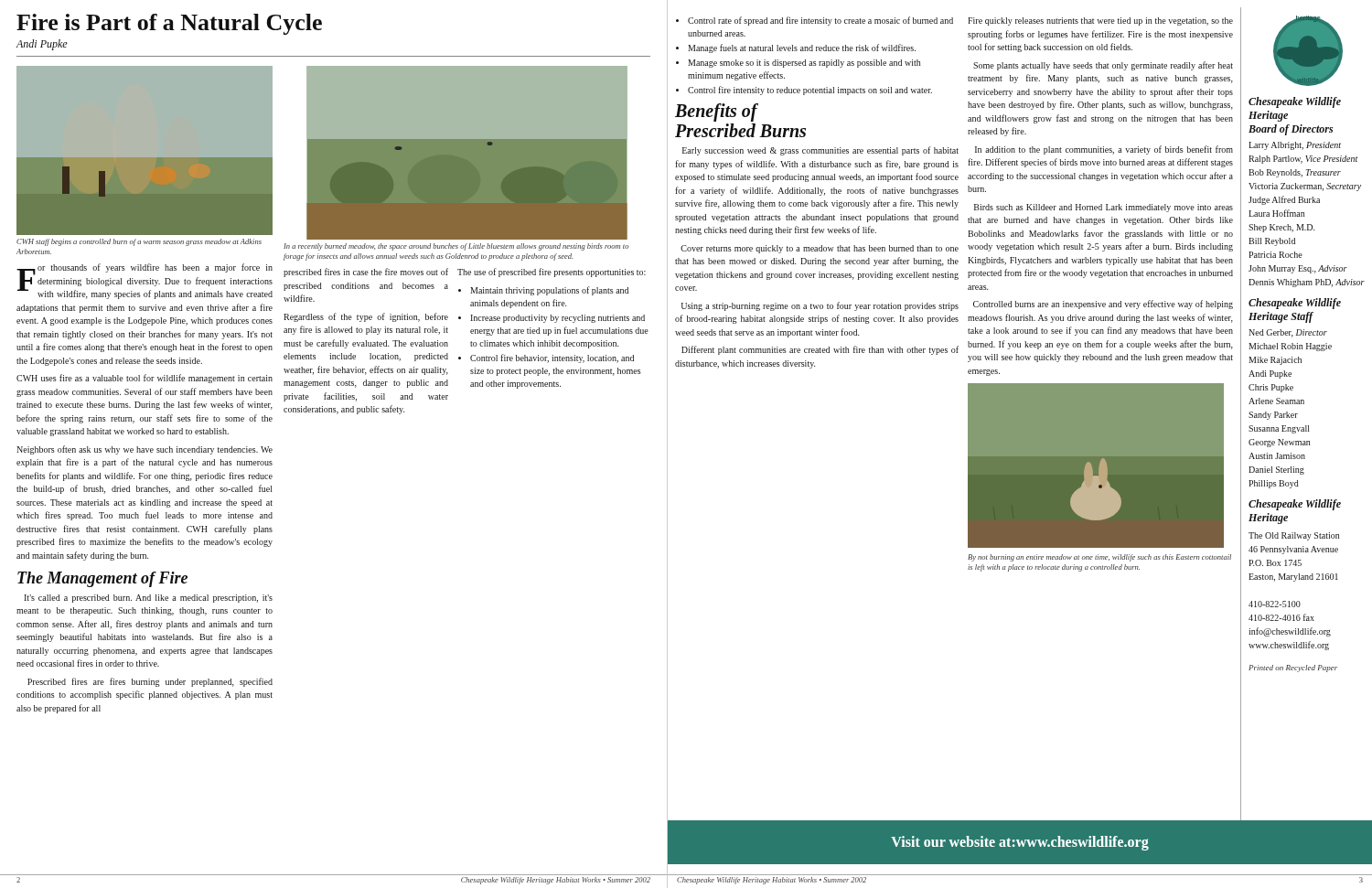Where is the passage that starts "The Old Railway Station 46 Pennsylvania Avenue"?
Image resolution: width=1372 pixels, height=888 pixels.
(1294, 590)
